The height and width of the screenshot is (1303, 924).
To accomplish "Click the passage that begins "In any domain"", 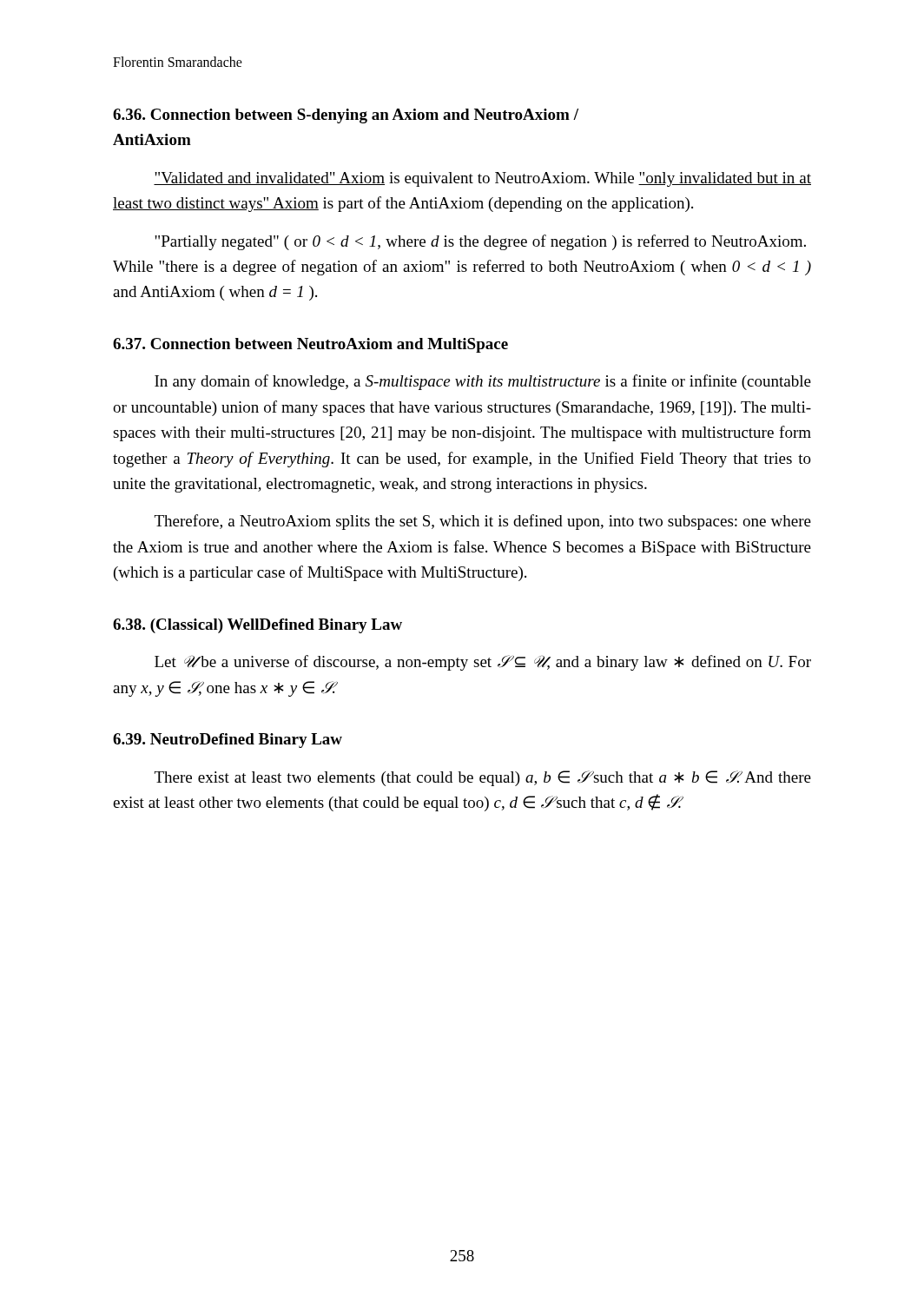I will click(462, 432).
